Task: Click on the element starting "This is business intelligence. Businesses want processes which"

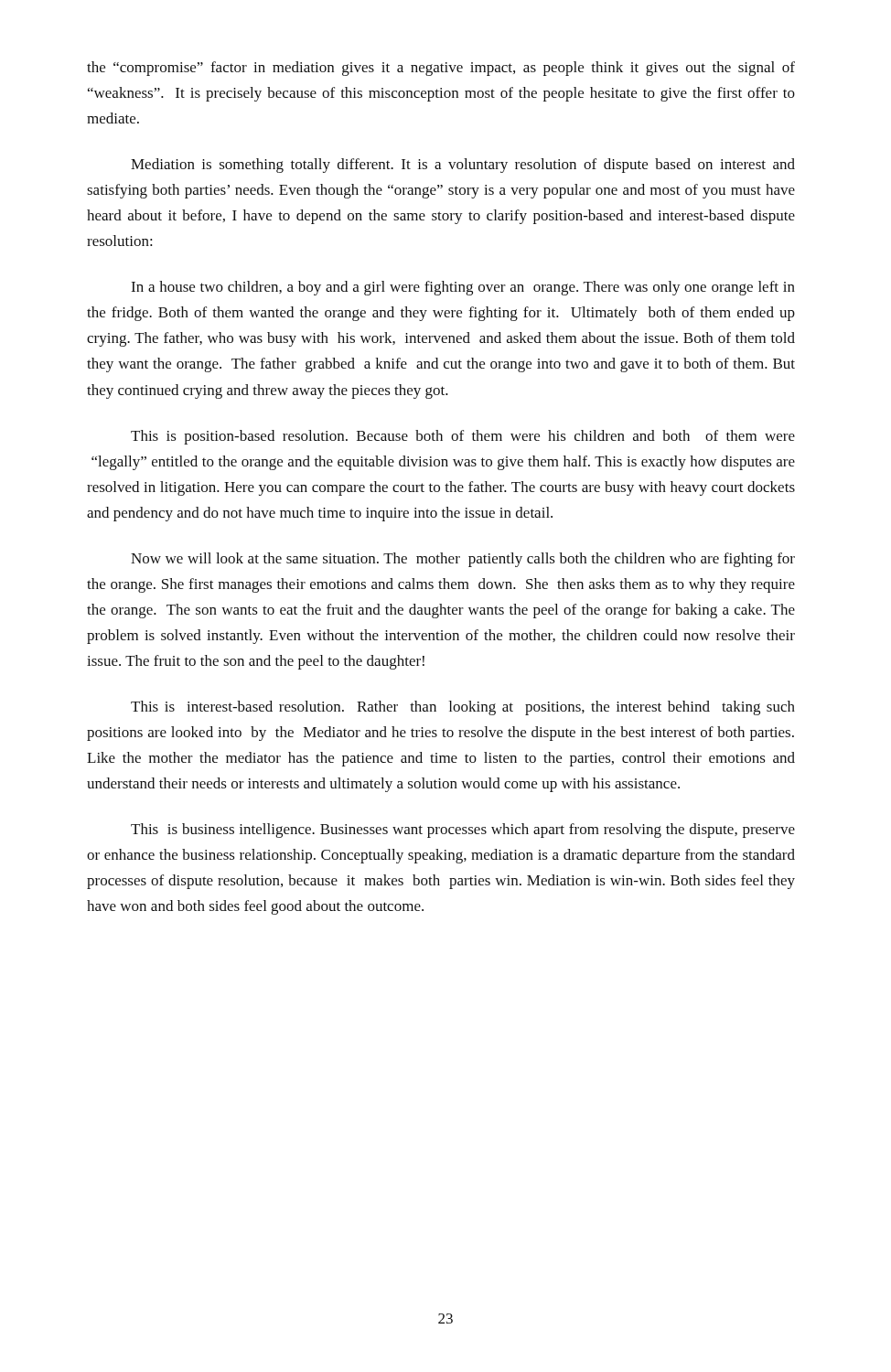Action: (x=441, y=868)
